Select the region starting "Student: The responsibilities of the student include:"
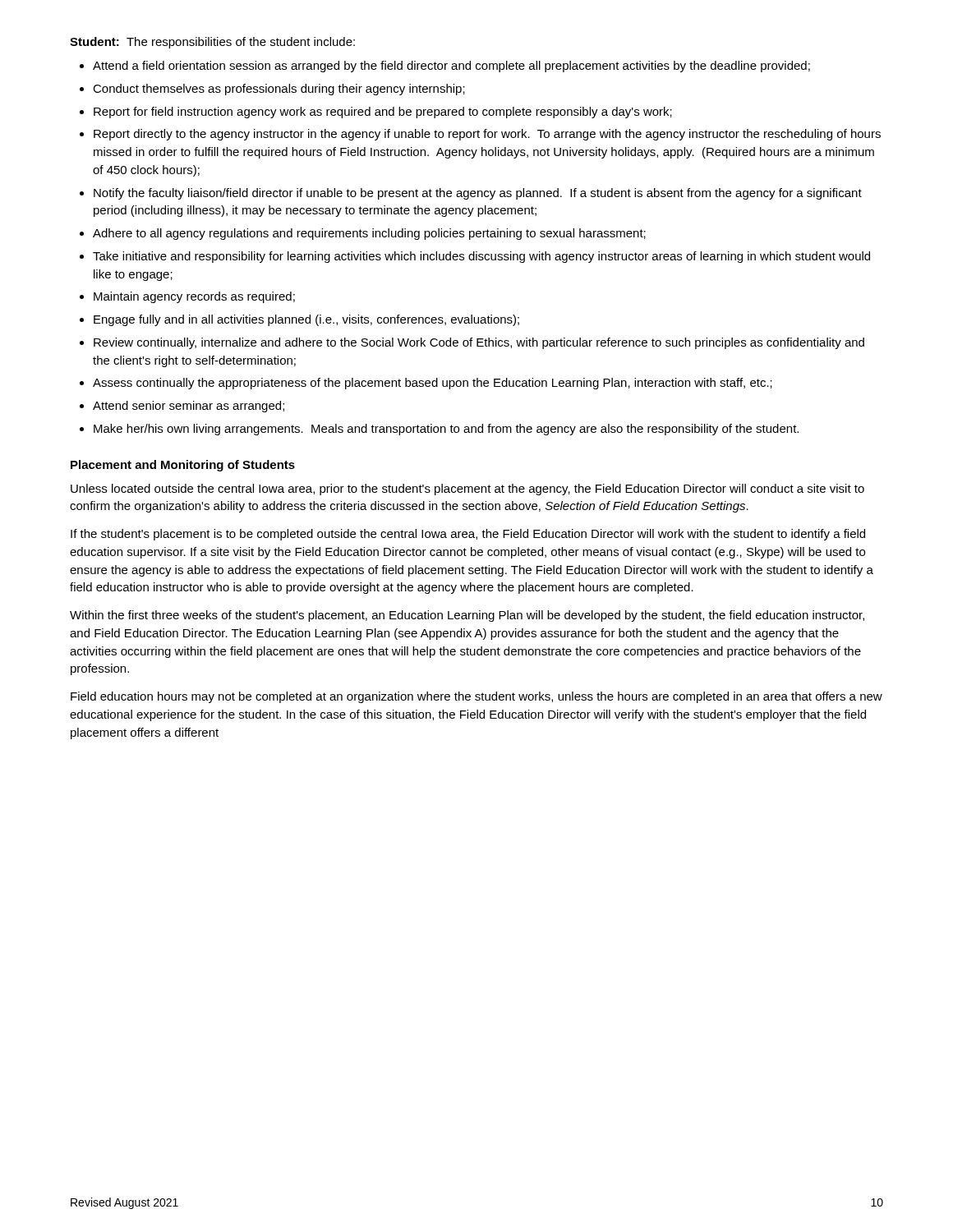Viewport: 953px width, 1232px height. (x=213, y=41)
